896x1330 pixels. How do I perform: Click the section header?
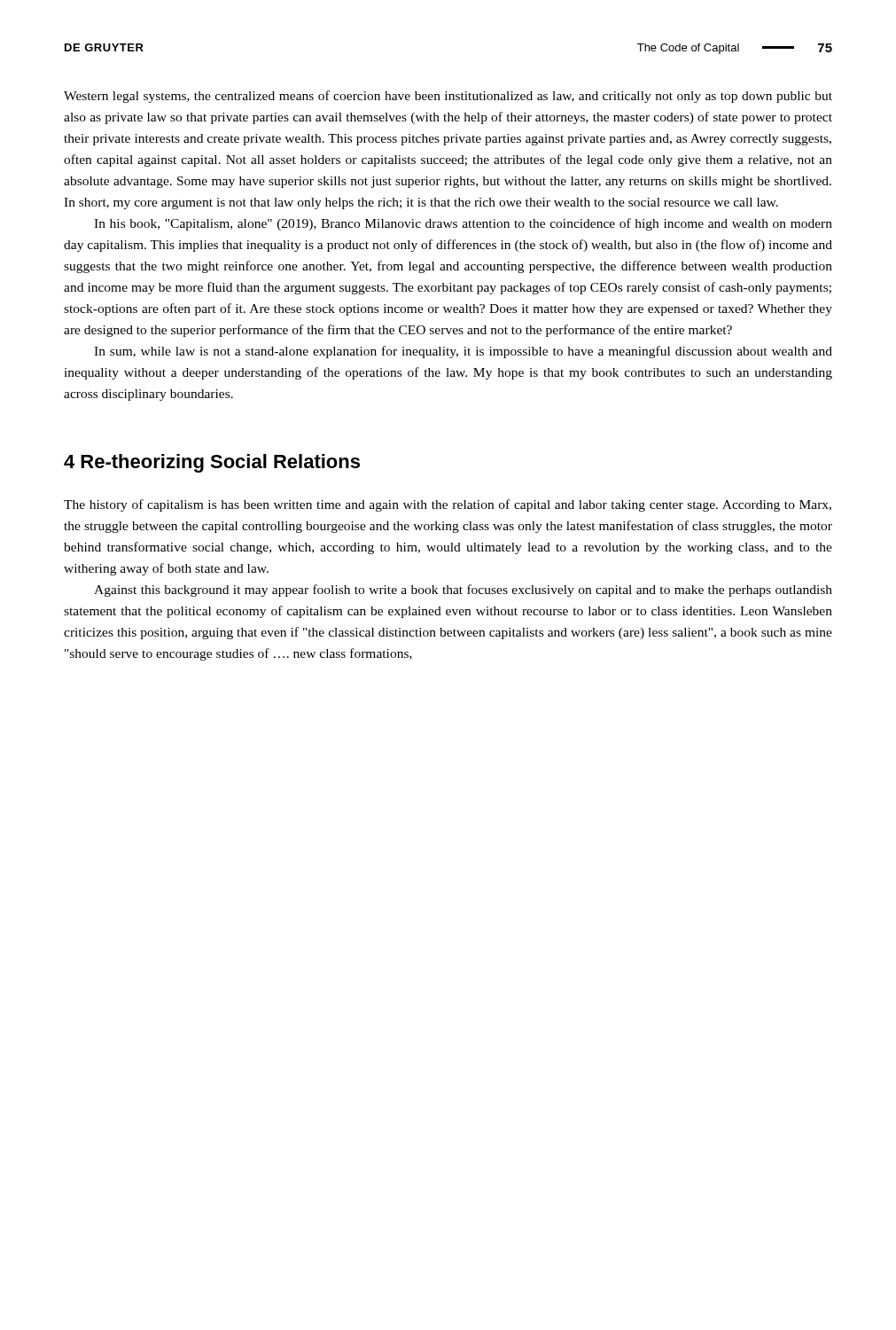click(x=448, y=462)
